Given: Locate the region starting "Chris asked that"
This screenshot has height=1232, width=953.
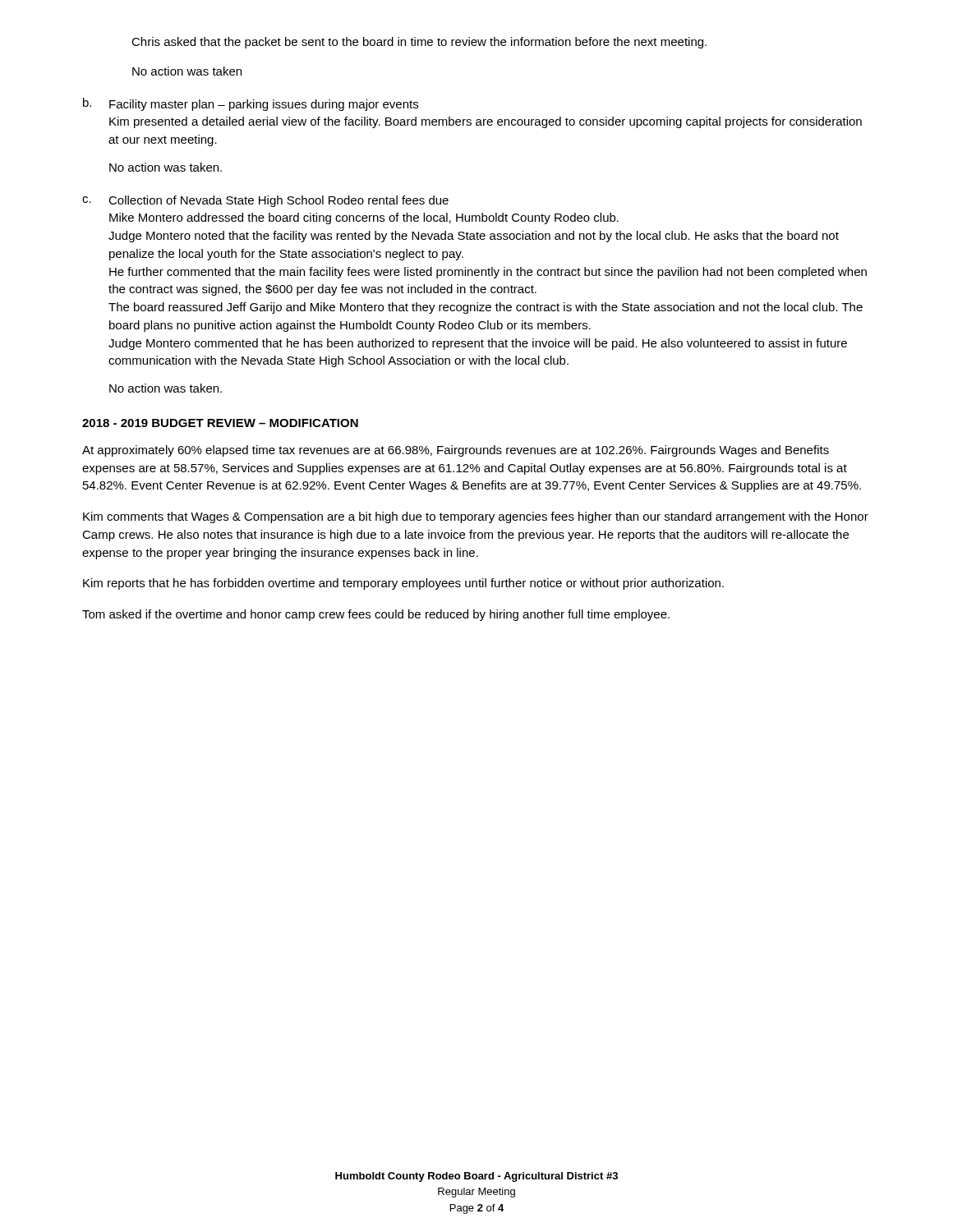Looking at the screenshot, I should click(x=419, y=41).
